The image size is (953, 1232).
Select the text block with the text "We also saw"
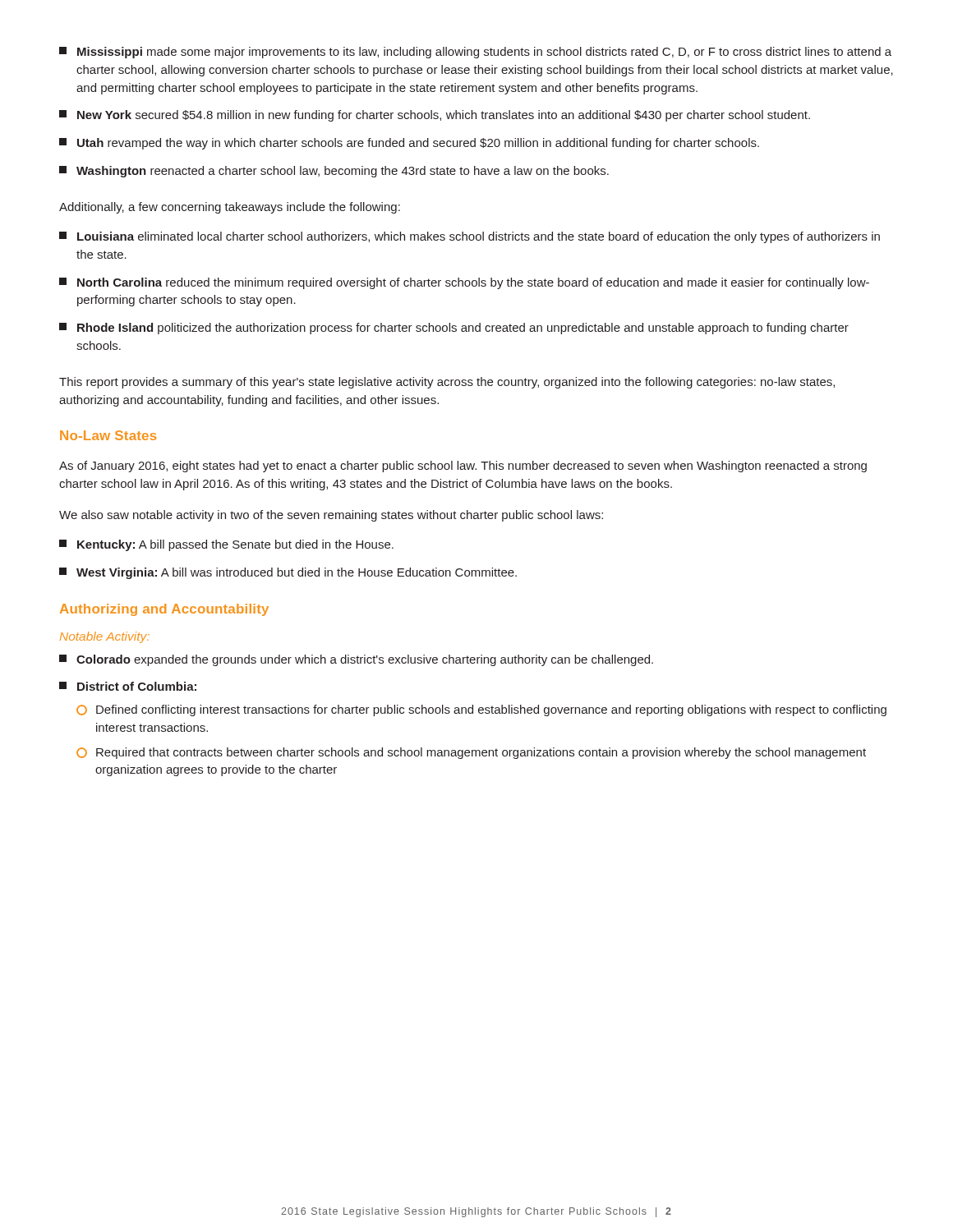pos(476,515)
